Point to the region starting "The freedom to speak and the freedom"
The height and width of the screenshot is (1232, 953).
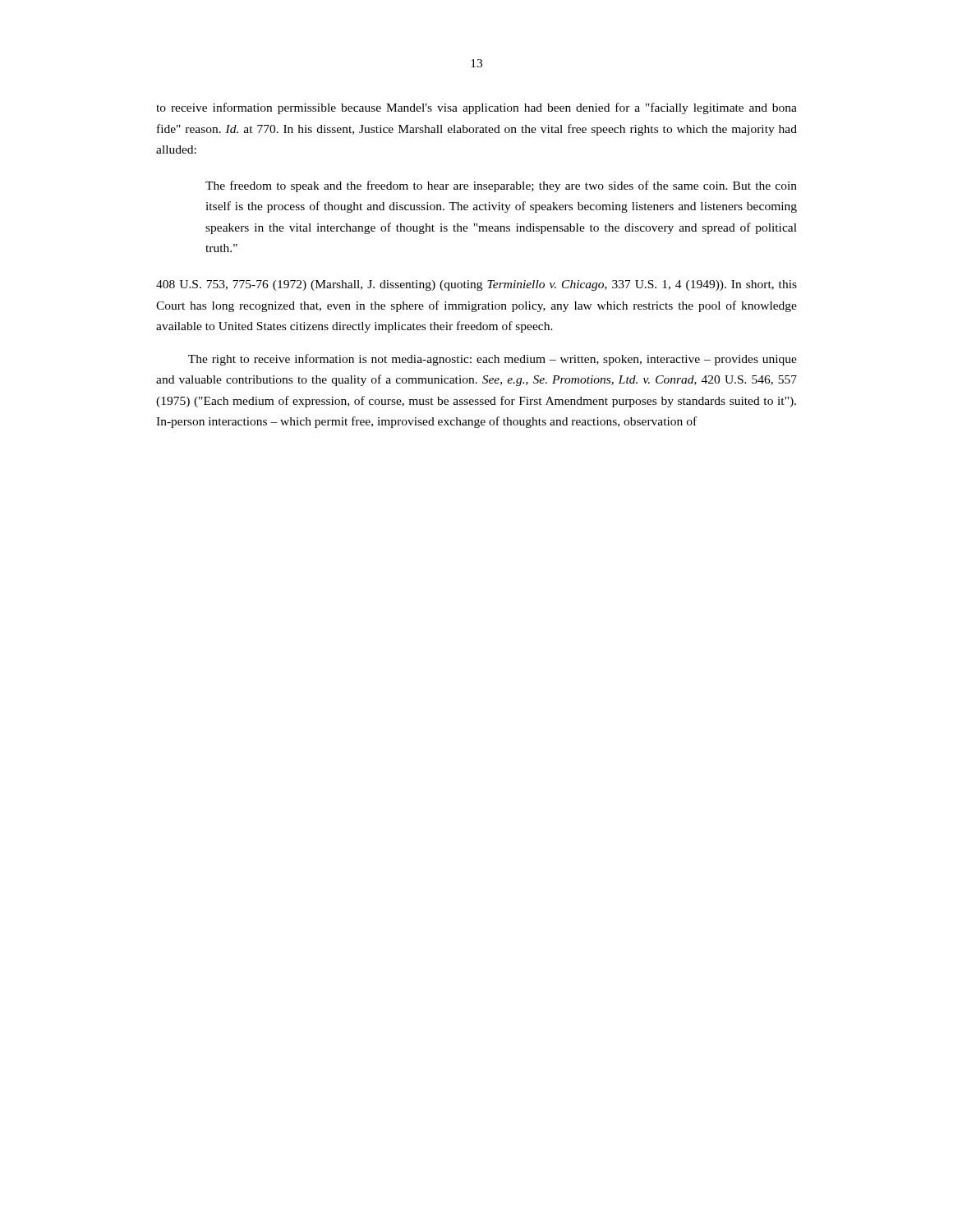pyautogui.click(x=501, y=216)
